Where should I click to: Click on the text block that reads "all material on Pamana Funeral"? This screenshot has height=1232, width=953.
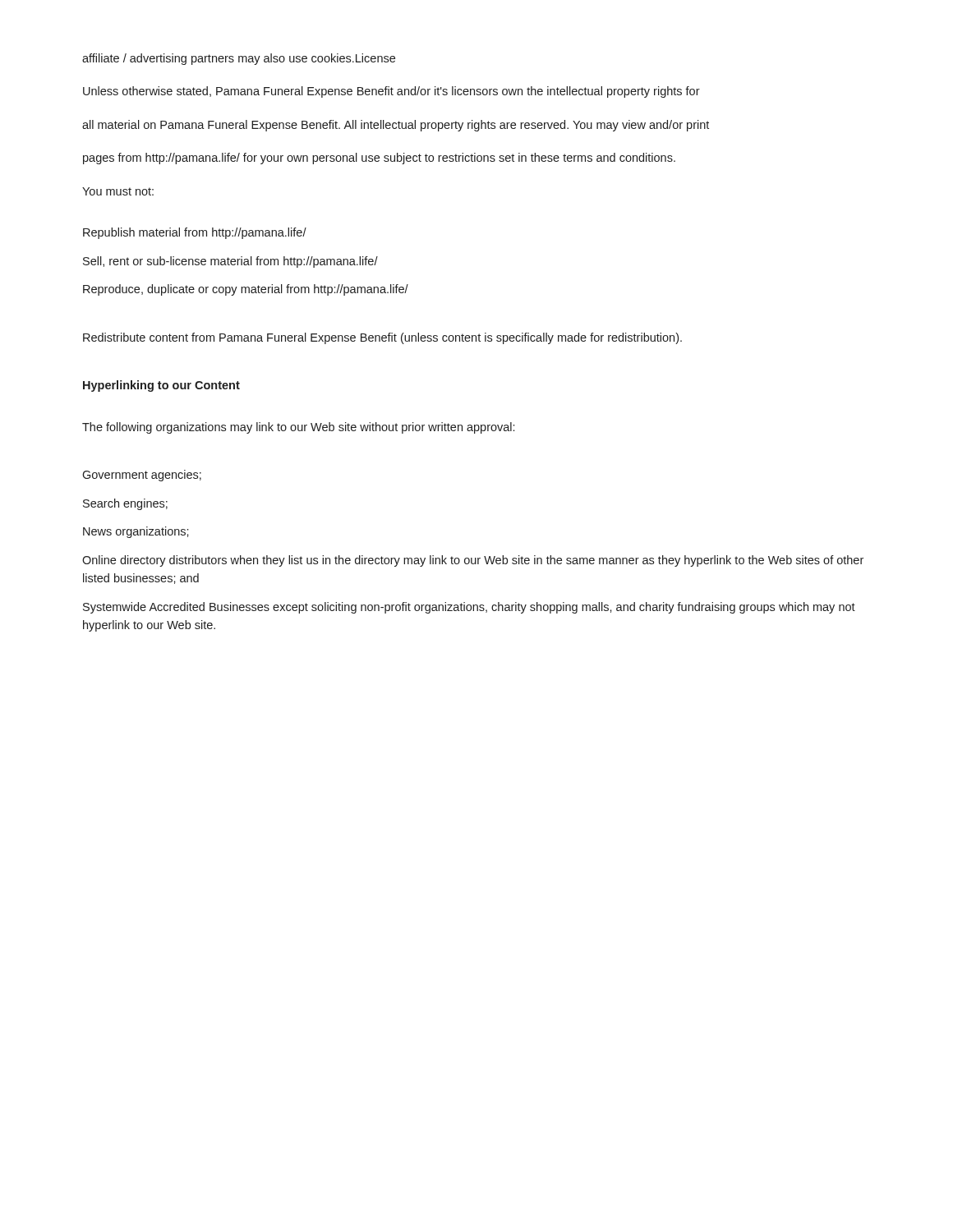[396, 125]
